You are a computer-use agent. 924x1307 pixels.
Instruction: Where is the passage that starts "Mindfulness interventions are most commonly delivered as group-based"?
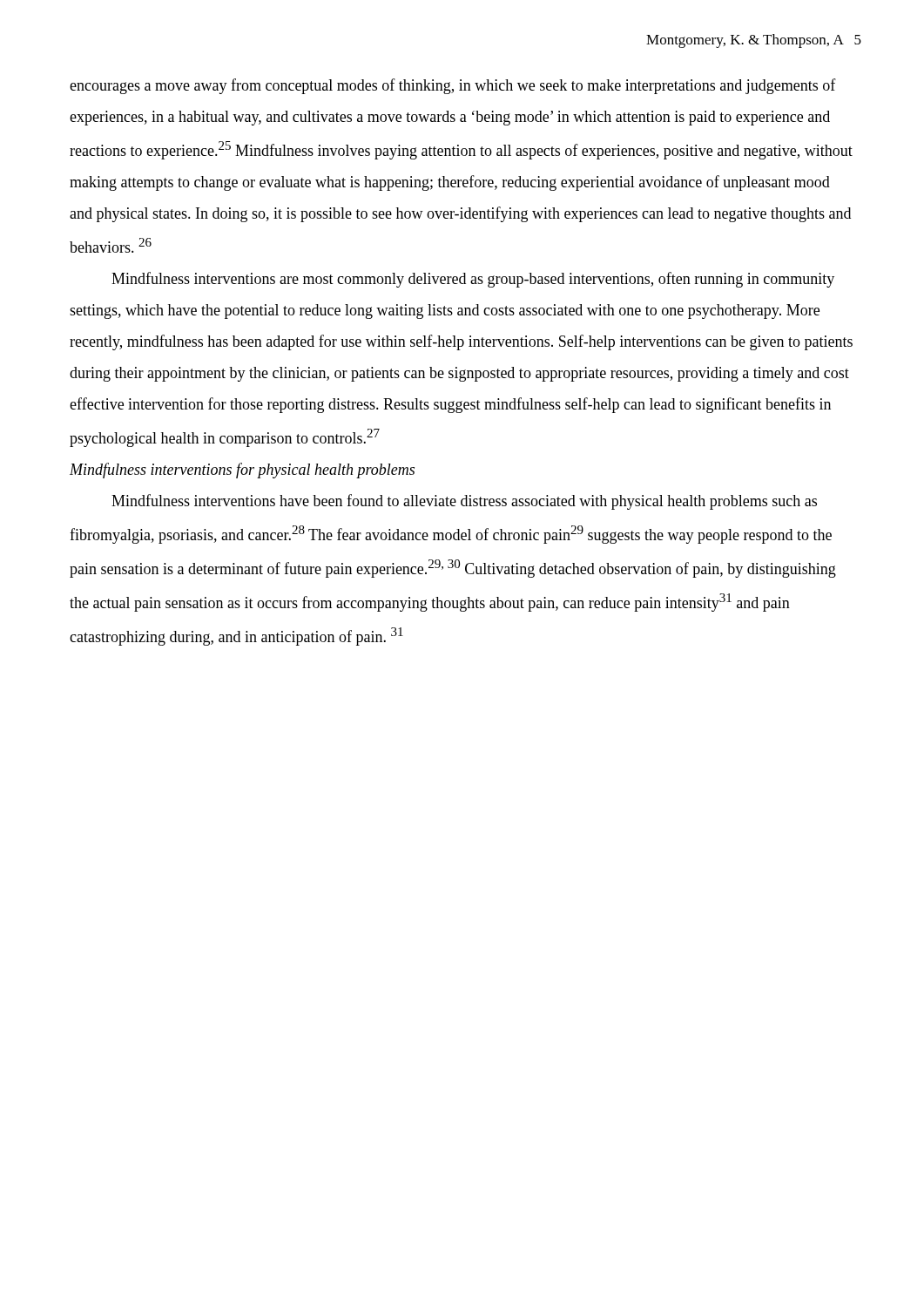461,359
